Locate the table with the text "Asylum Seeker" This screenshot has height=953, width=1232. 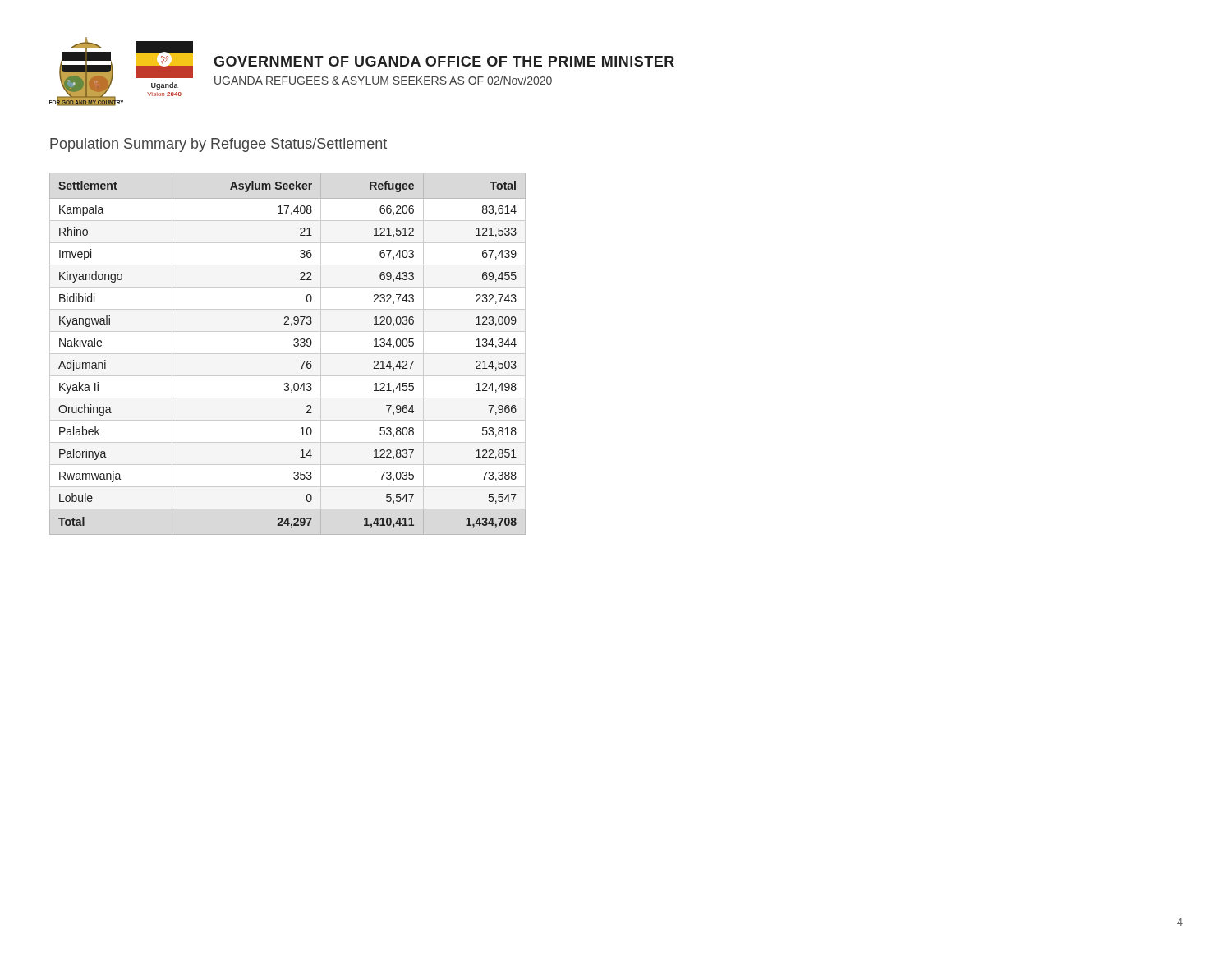tap(287, 354)
